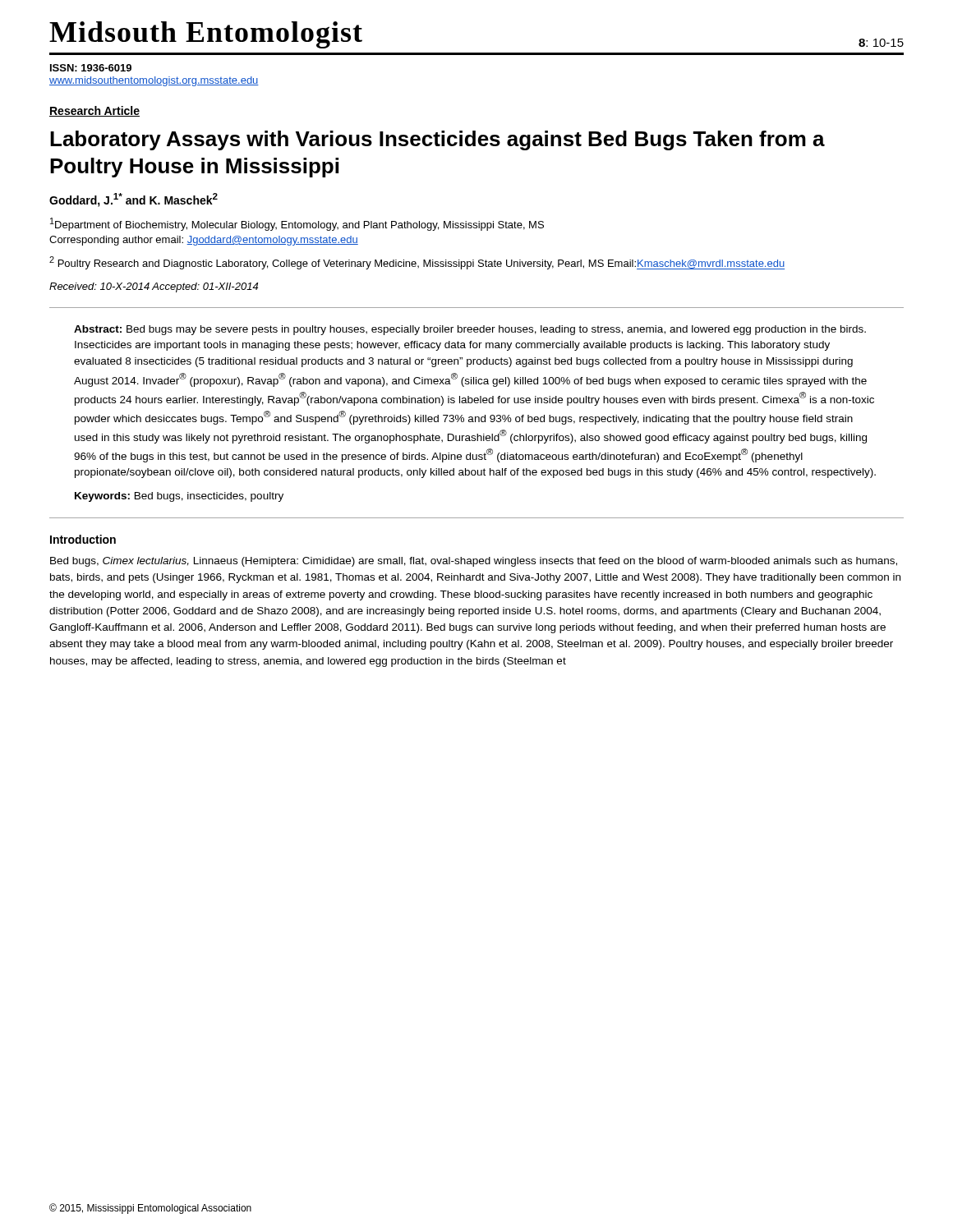The height and width of the screenshot is (1232, 953).
Task: Locate the region starting "2 Poultry Research and"
Action: (417, 262)
